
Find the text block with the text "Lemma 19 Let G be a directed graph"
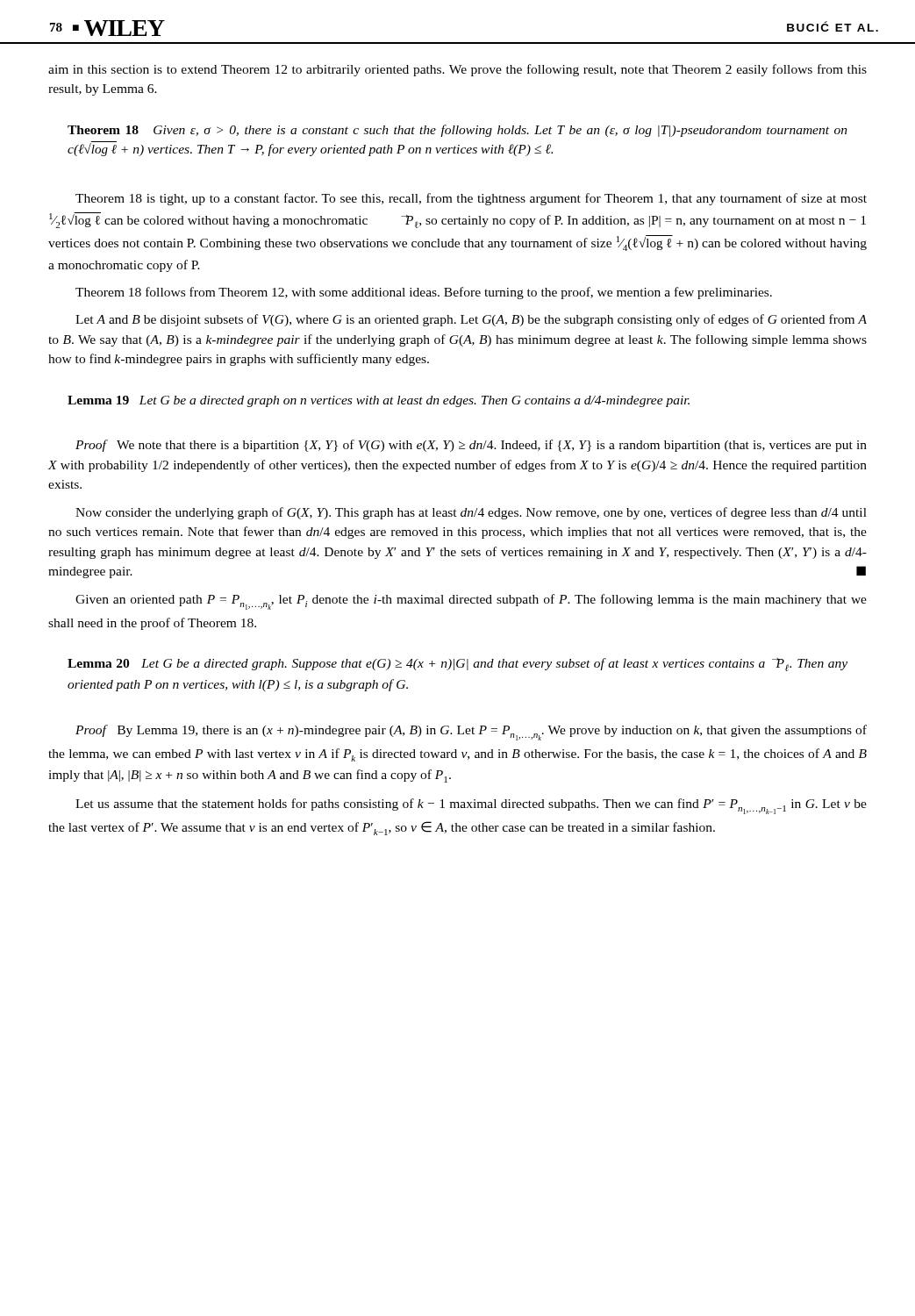click(x=458, y=400)
